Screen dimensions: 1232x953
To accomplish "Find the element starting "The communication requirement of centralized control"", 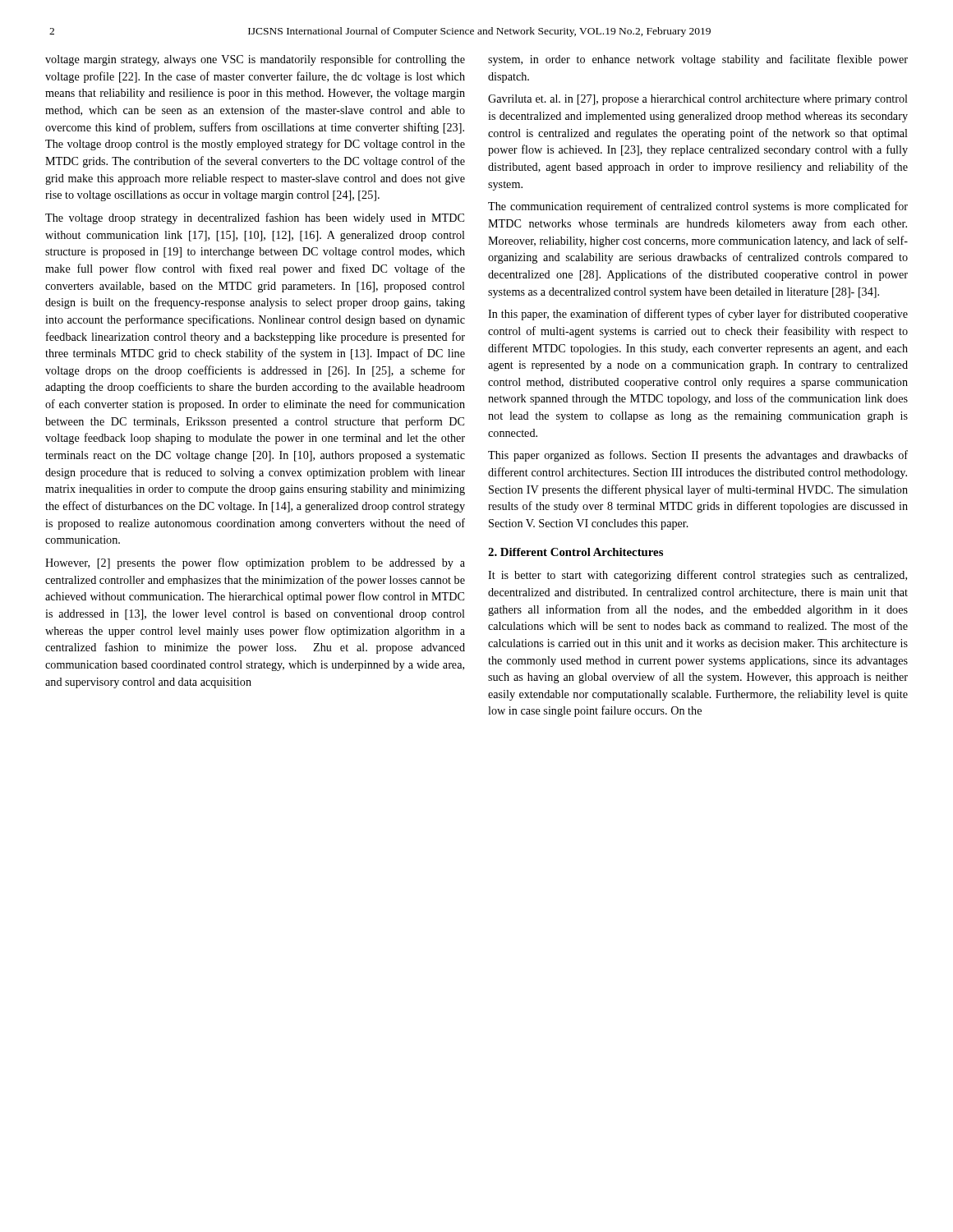I will (698, 249).
